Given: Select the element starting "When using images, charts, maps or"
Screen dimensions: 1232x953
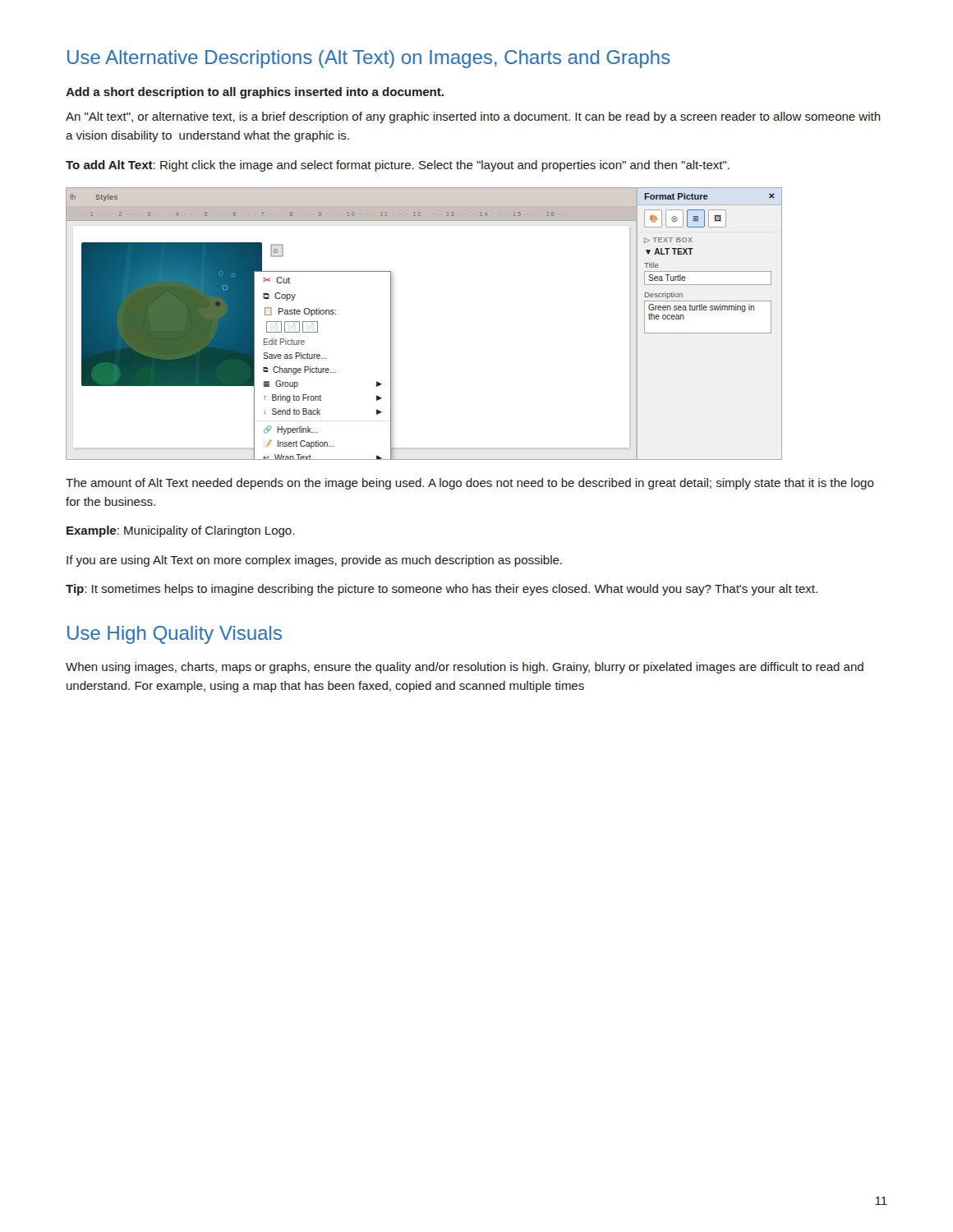Looking at the screenshot, I should [x=465, y=676].
